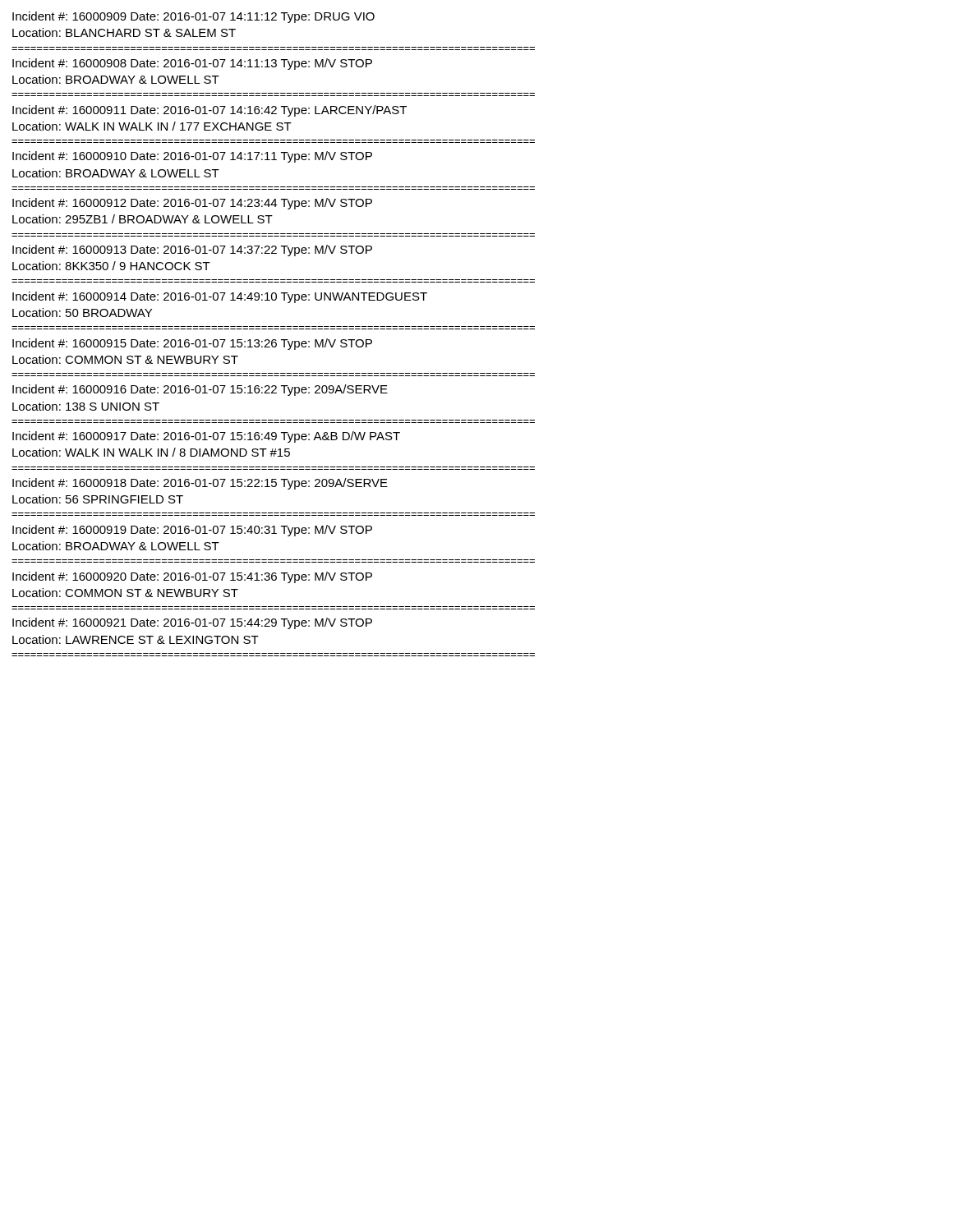Click on the list item that says "Incident #: 16000912 Date: 2016-01-07 14:23:44"
Viewport: 953px width, 1232px height.
coord(192,204)
